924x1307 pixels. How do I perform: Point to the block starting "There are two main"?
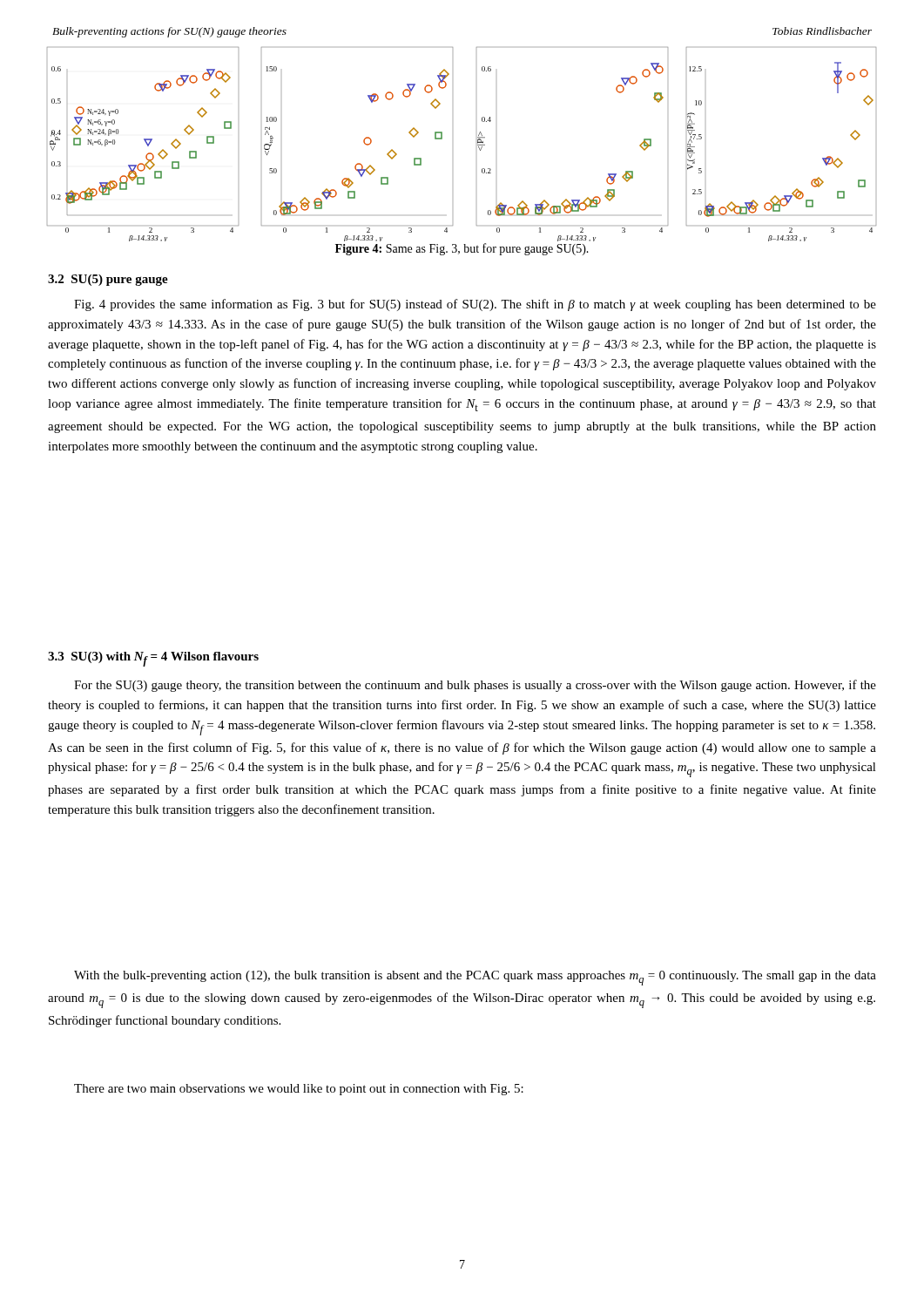tap(462, 1089)
